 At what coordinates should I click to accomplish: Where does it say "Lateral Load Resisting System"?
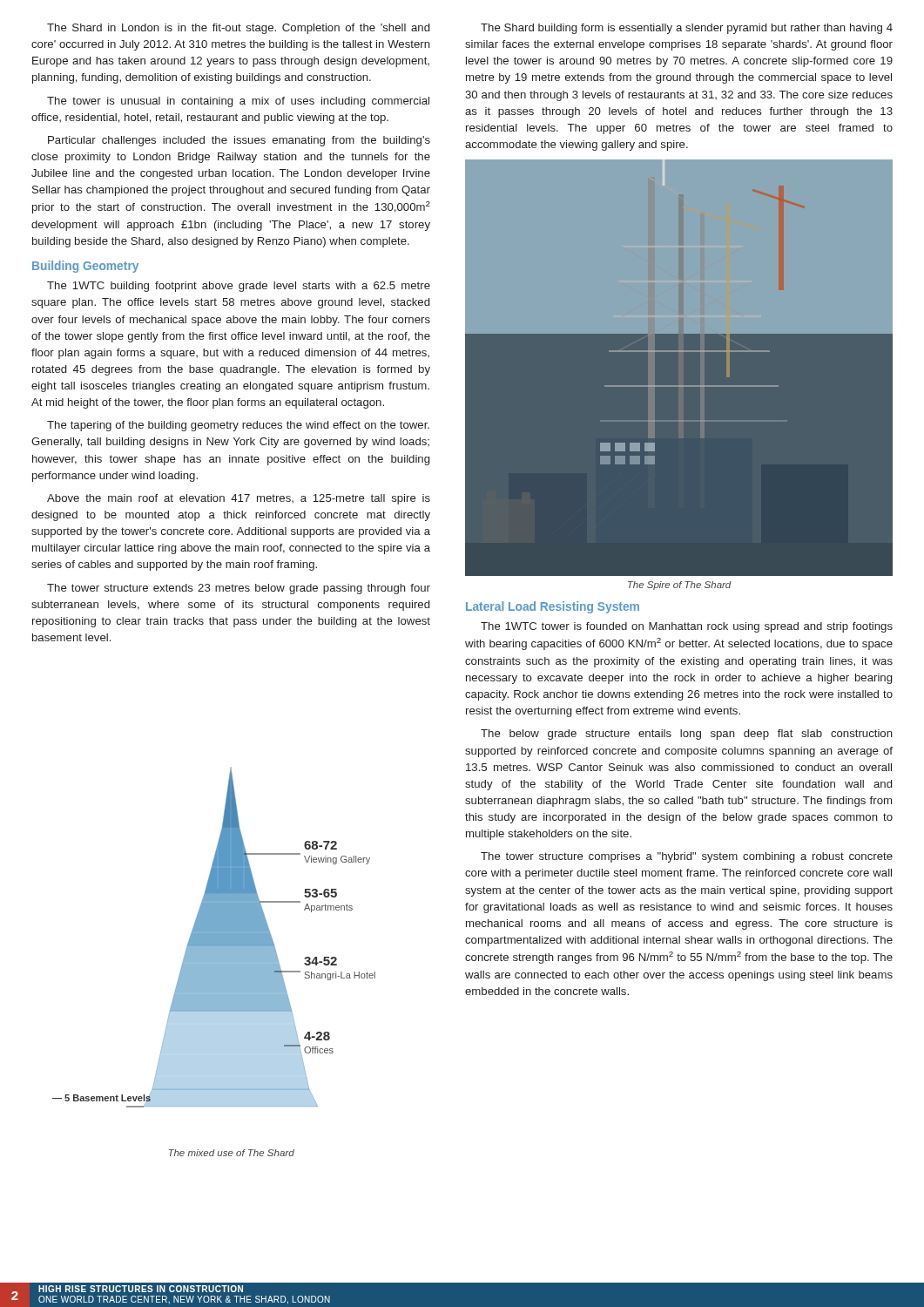[553, 607]
